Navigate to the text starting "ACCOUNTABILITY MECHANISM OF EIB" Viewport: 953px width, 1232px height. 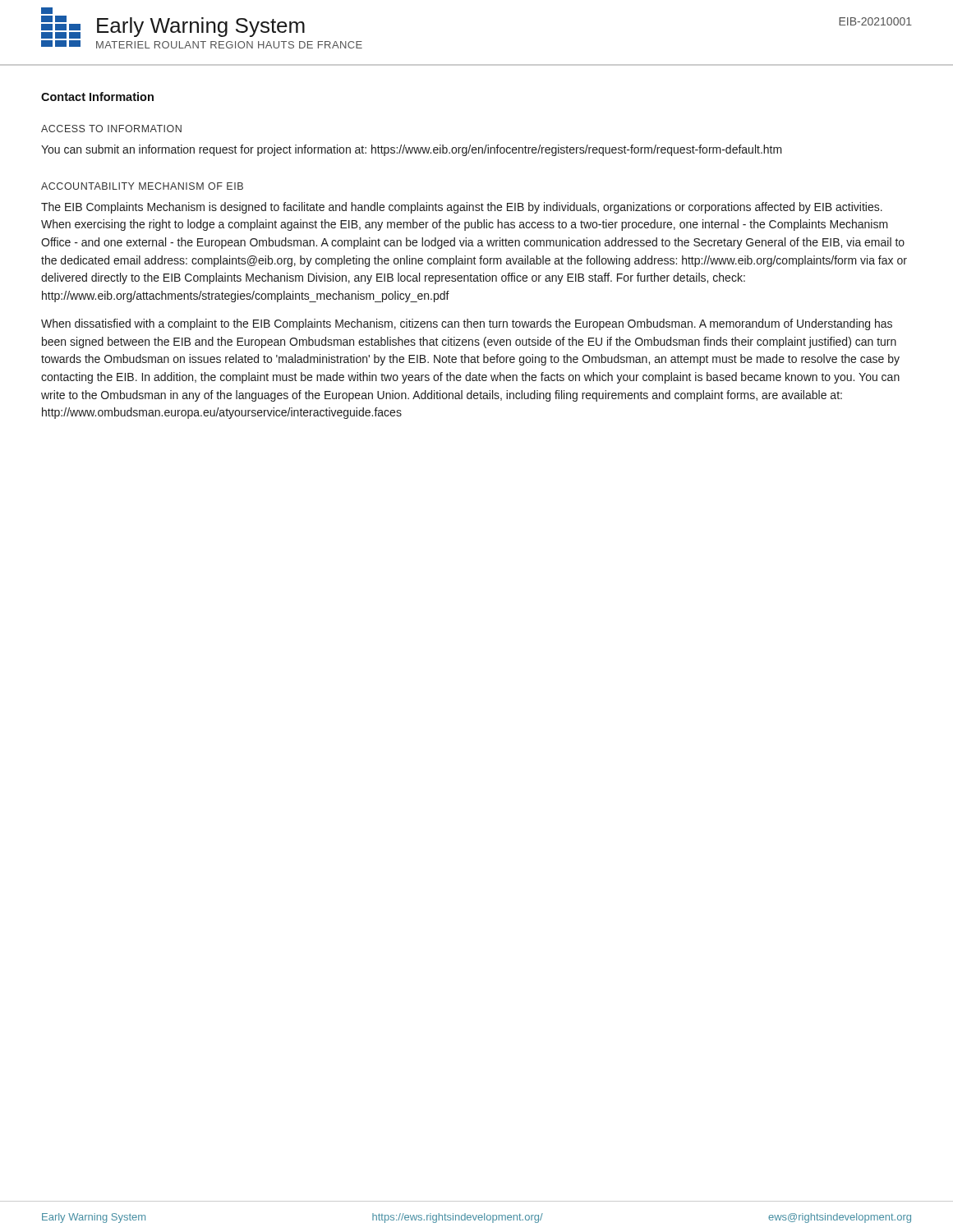coord(143,186)
